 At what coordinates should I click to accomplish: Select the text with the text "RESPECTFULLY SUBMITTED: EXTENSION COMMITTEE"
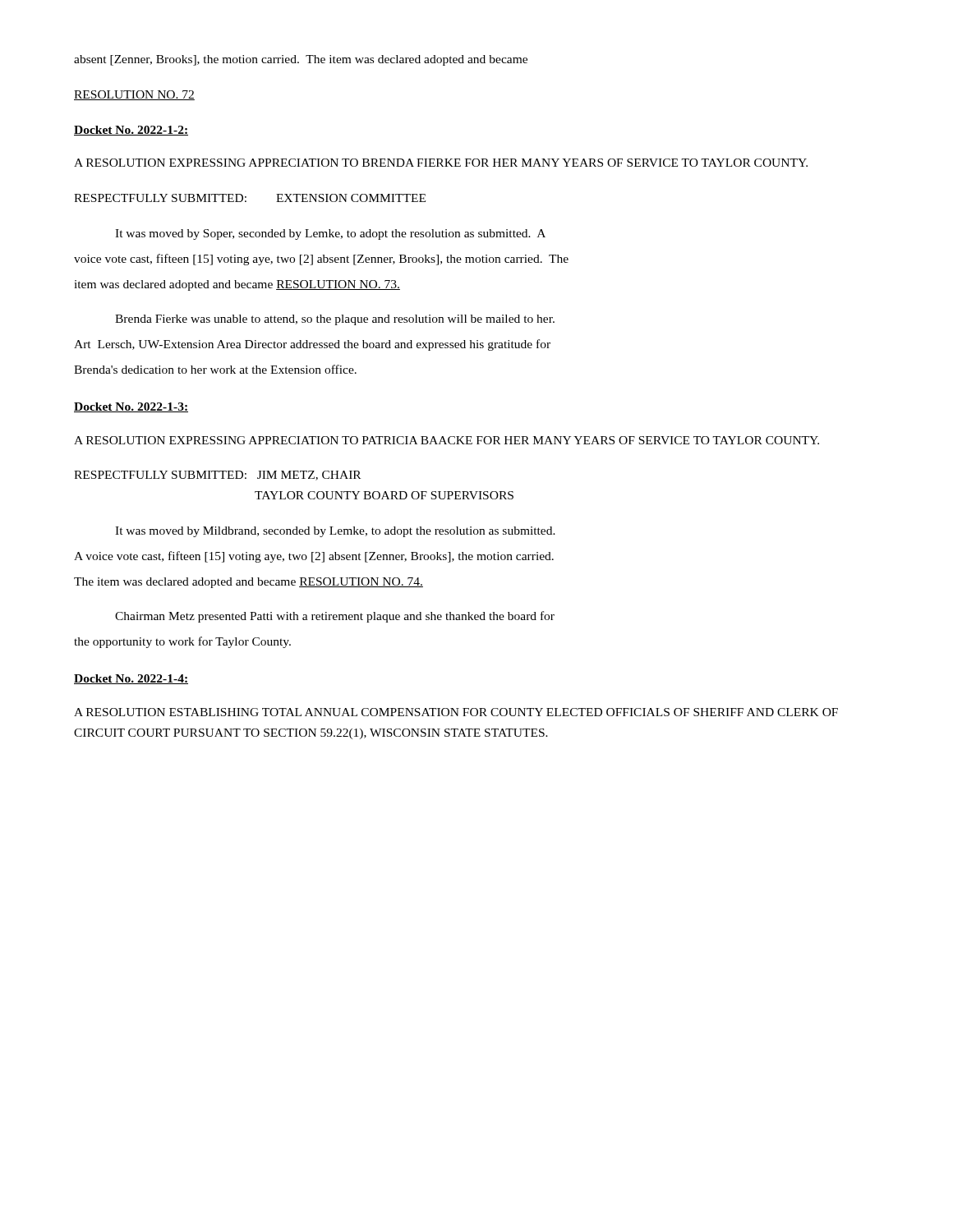click(250, 198)
